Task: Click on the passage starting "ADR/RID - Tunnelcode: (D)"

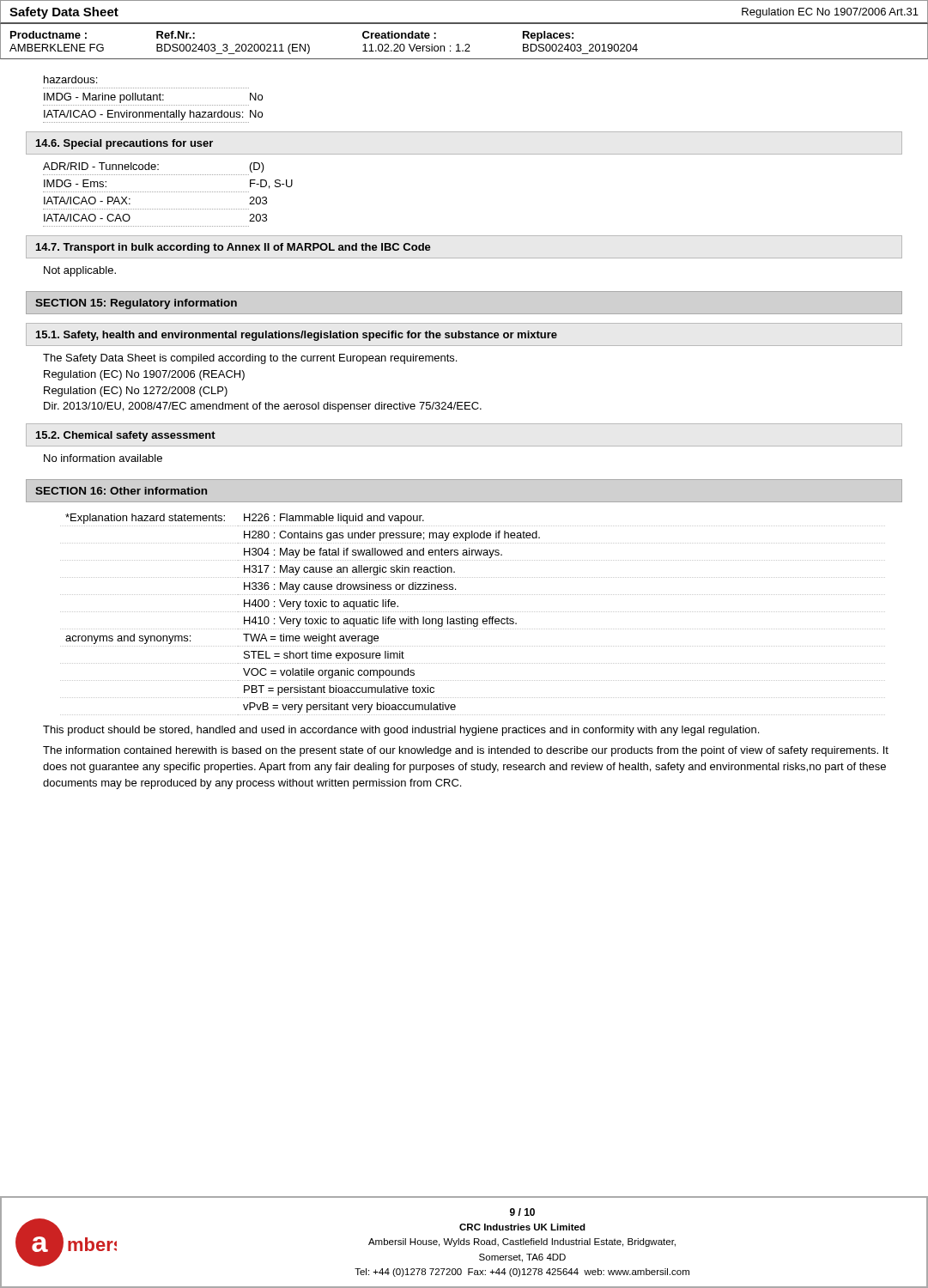Action: (154, 167)
